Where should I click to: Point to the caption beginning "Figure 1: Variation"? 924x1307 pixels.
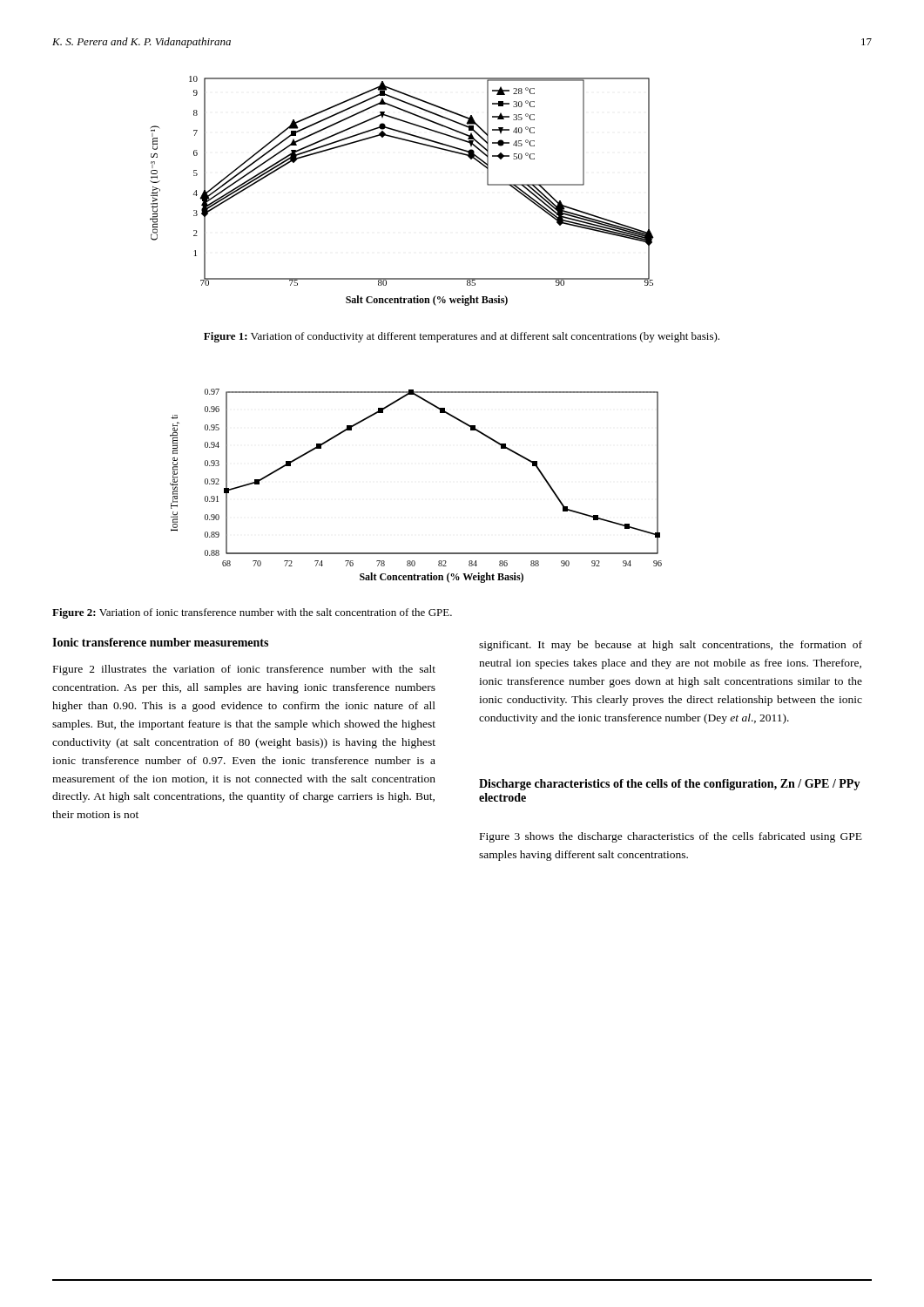462,336
